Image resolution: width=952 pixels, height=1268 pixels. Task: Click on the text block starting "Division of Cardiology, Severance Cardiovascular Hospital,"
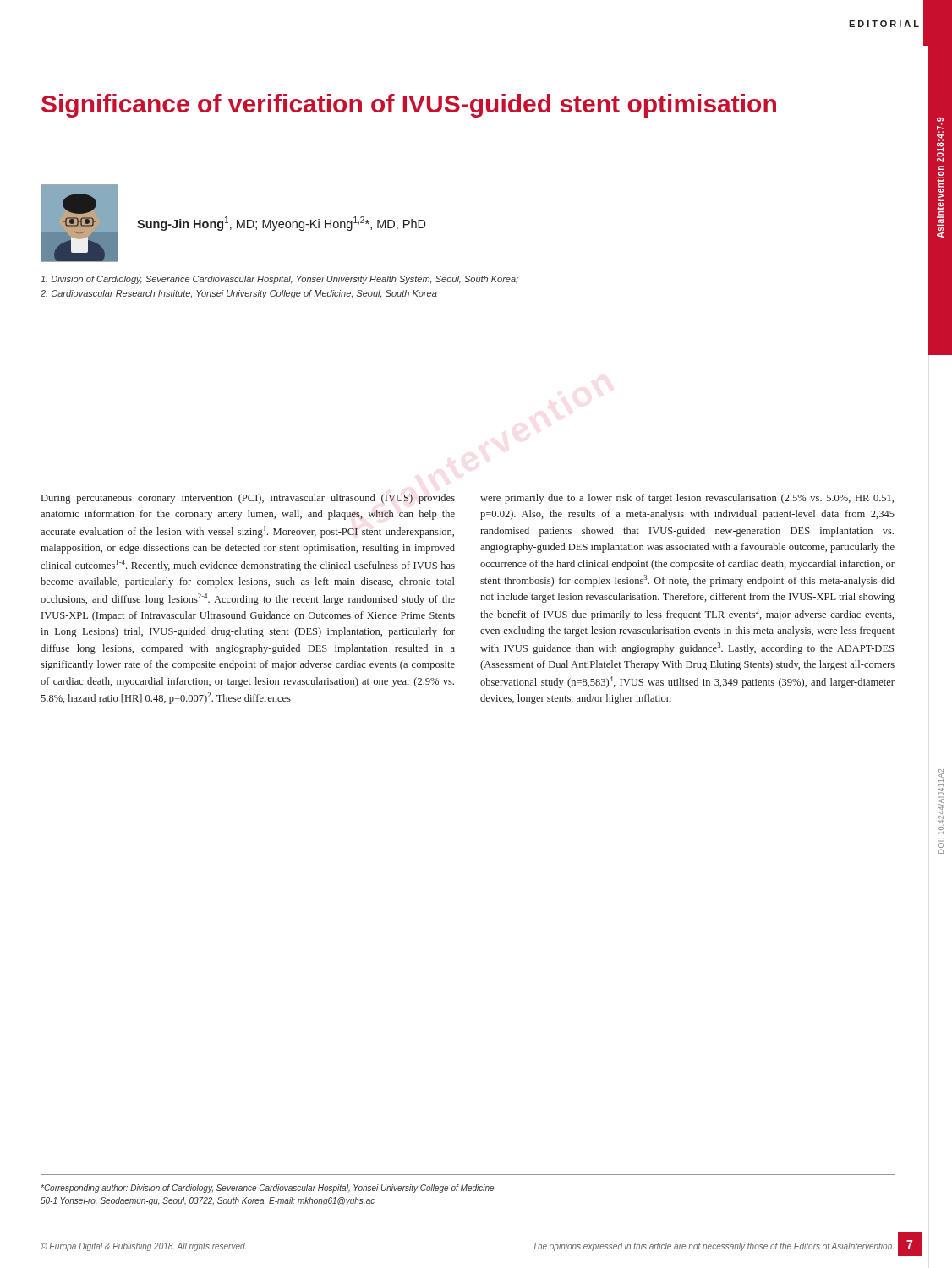click(336, 286)
